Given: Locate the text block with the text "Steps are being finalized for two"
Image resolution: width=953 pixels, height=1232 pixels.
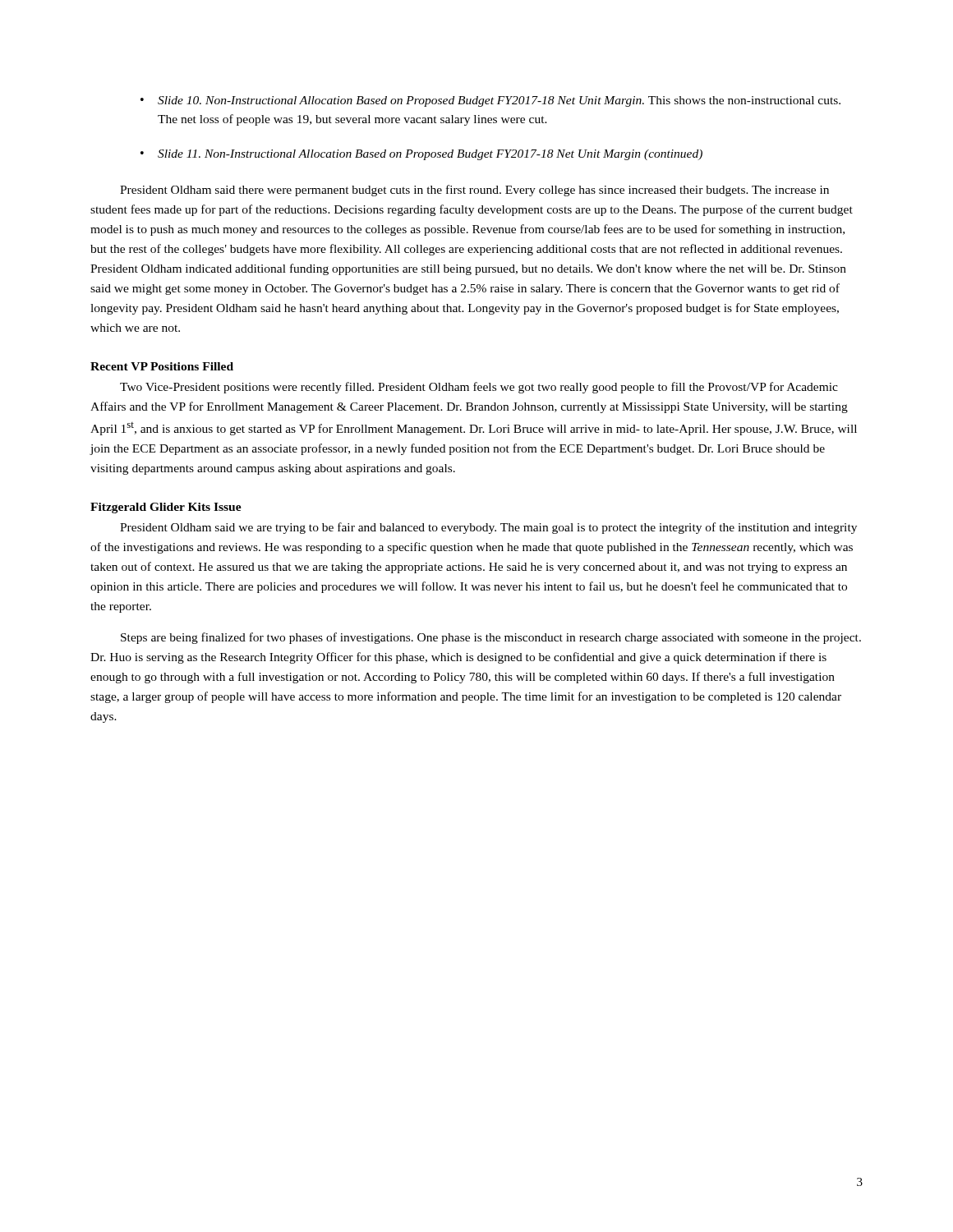Looking at the screenshot, I should [476, 676].
